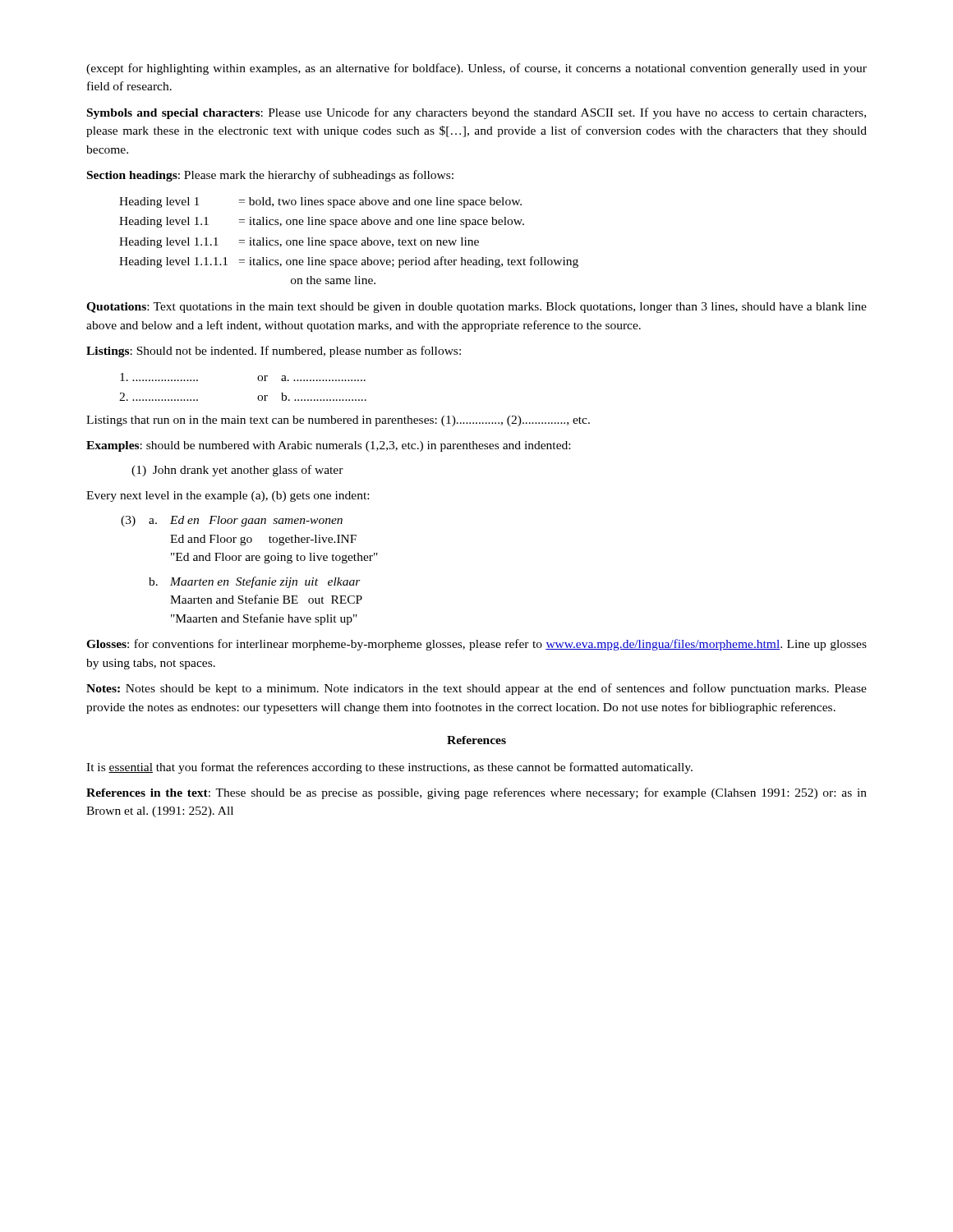Viewport: 953px width, 1232px height.
Task: Find the text starting "Examples: should be numbered with Arabic"
Action: coord(476,445)
